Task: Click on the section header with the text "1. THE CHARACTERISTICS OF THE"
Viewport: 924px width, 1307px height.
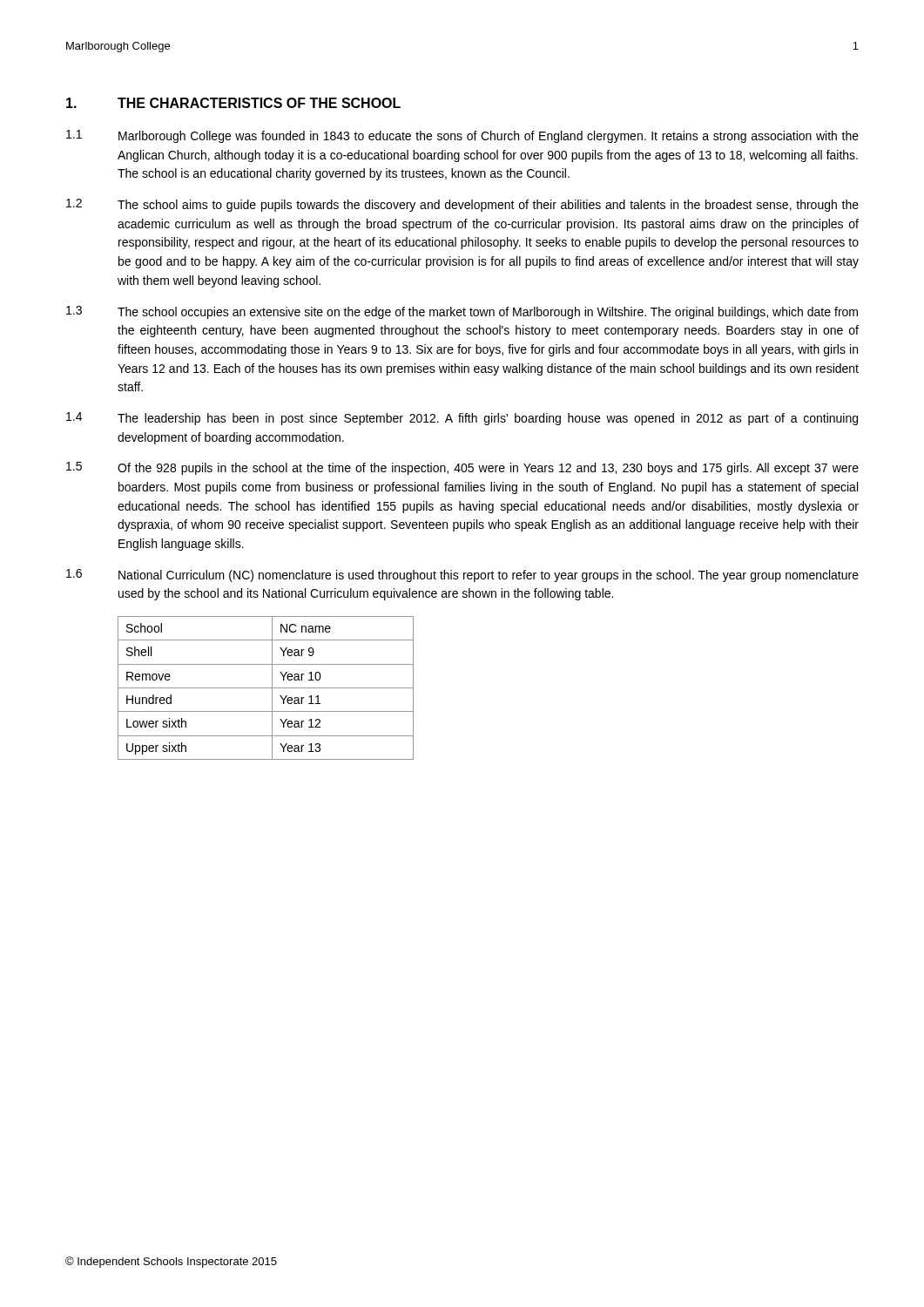Action: 233,104
